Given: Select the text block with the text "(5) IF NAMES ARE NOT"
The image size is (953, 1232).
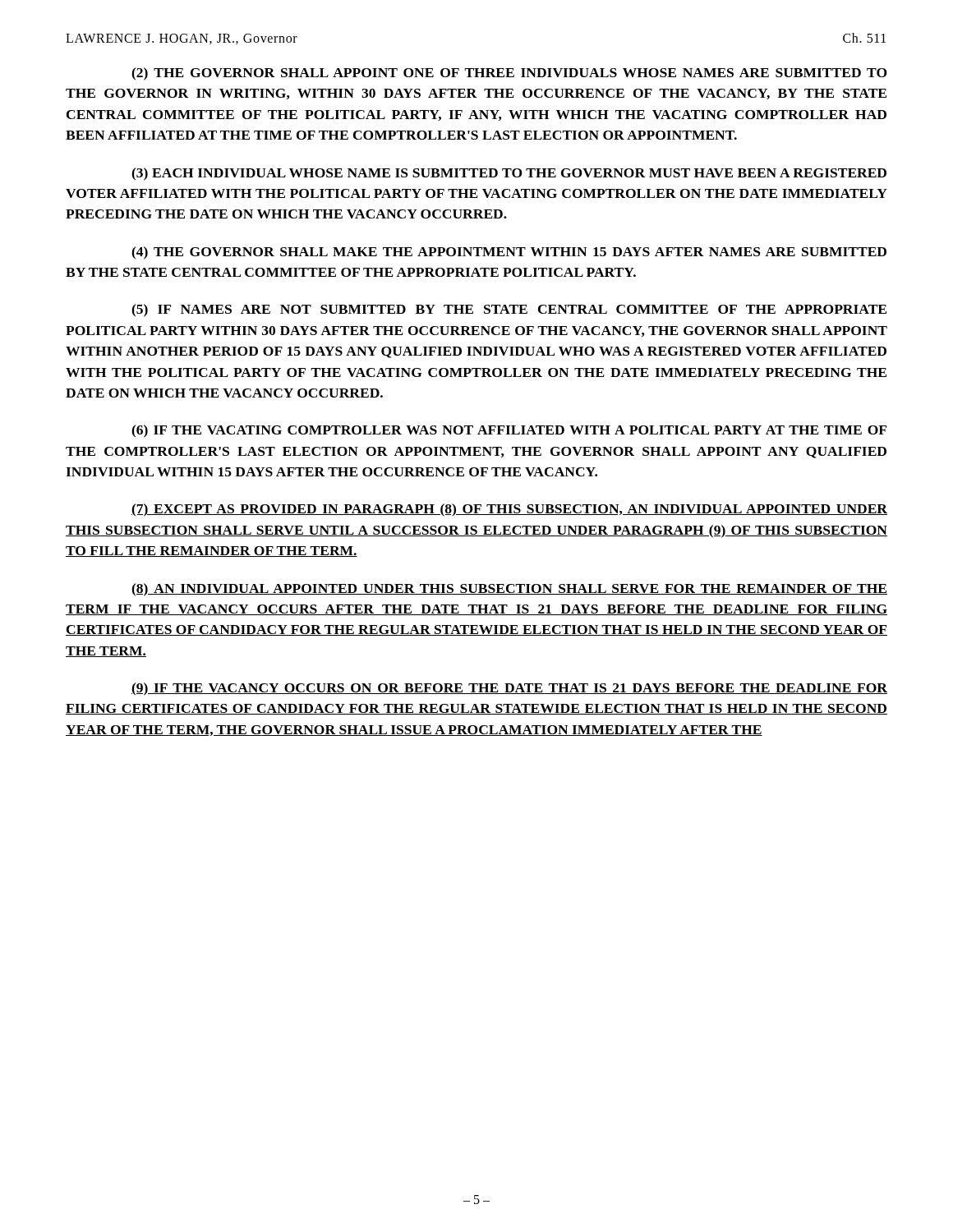Looking at the screenshot, I should [x=476, y=351].
